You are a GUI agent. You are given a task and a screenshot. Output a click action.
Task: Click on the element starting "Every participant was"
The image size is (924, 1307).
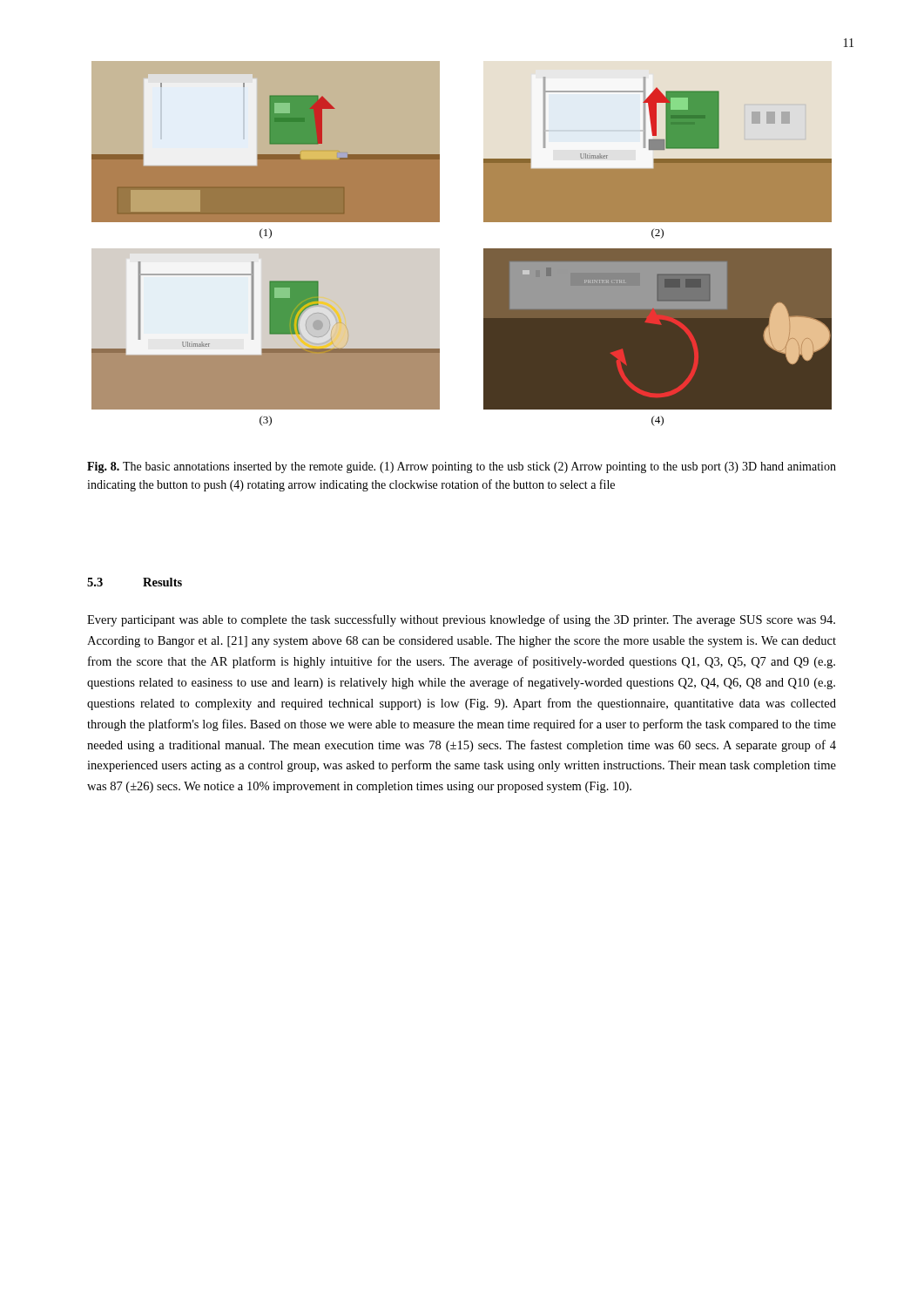tap(462, 703)
